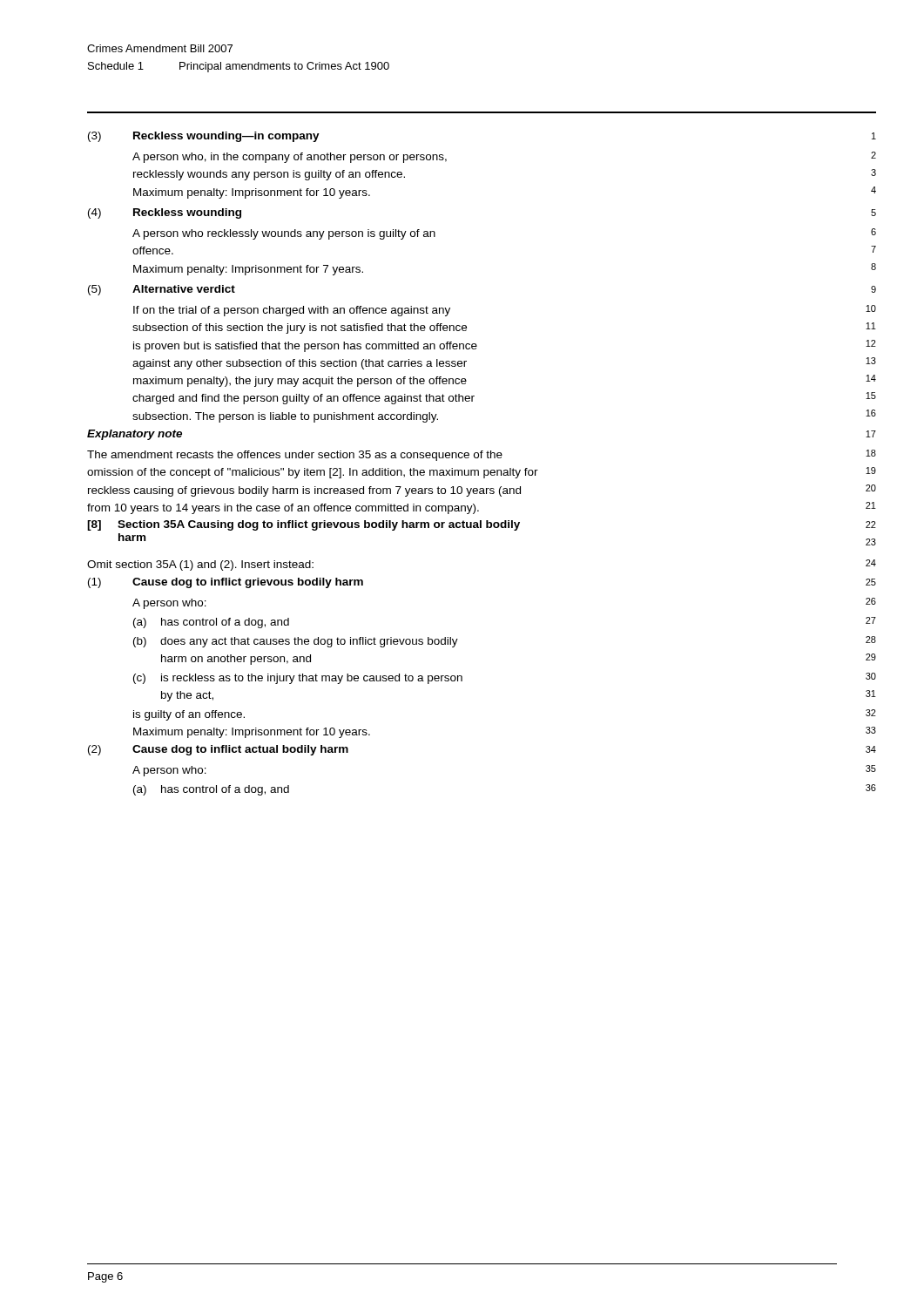Find the text block that says "A person who recklessly wounds any person"
This screenshot has height=1307, width=924.
(285, 234)
